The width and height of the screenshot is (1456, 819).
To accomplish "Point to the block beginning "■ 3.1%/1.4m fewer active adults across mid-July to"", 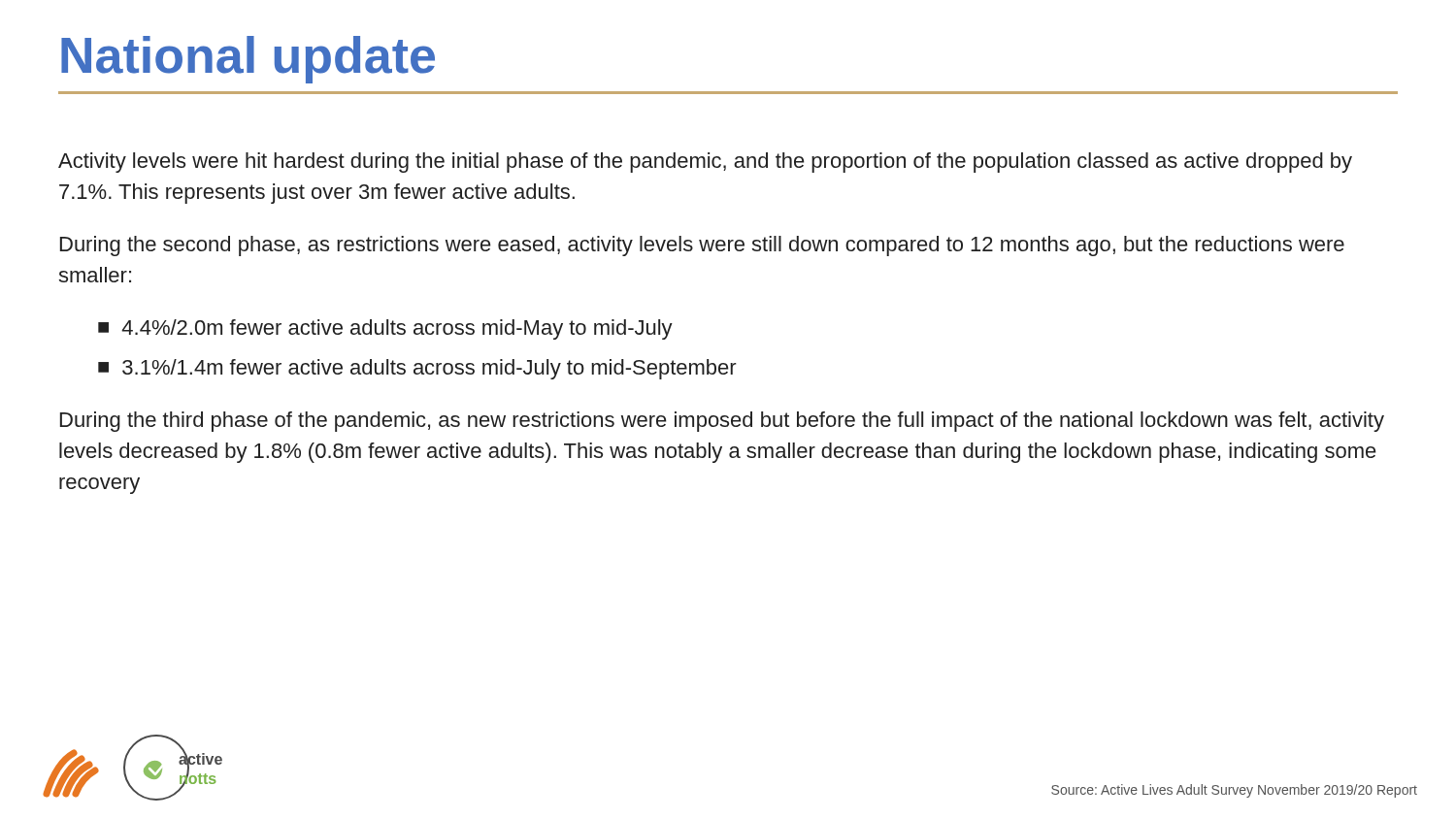I will pyautogui.click(x=417, y=368).
